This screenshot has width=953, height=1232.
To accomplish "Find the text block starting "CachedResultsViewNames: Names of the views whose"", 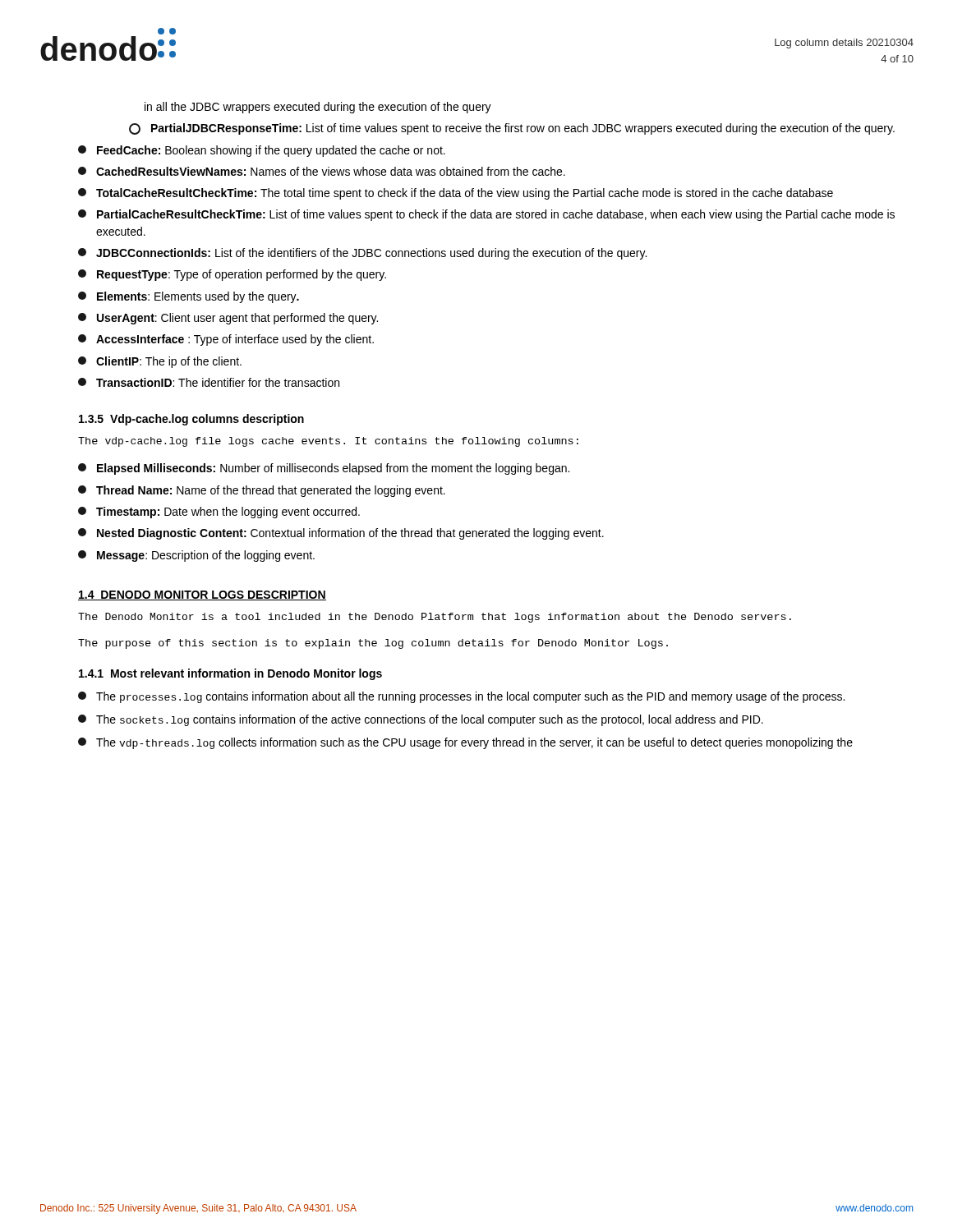I will click(322, 172).
